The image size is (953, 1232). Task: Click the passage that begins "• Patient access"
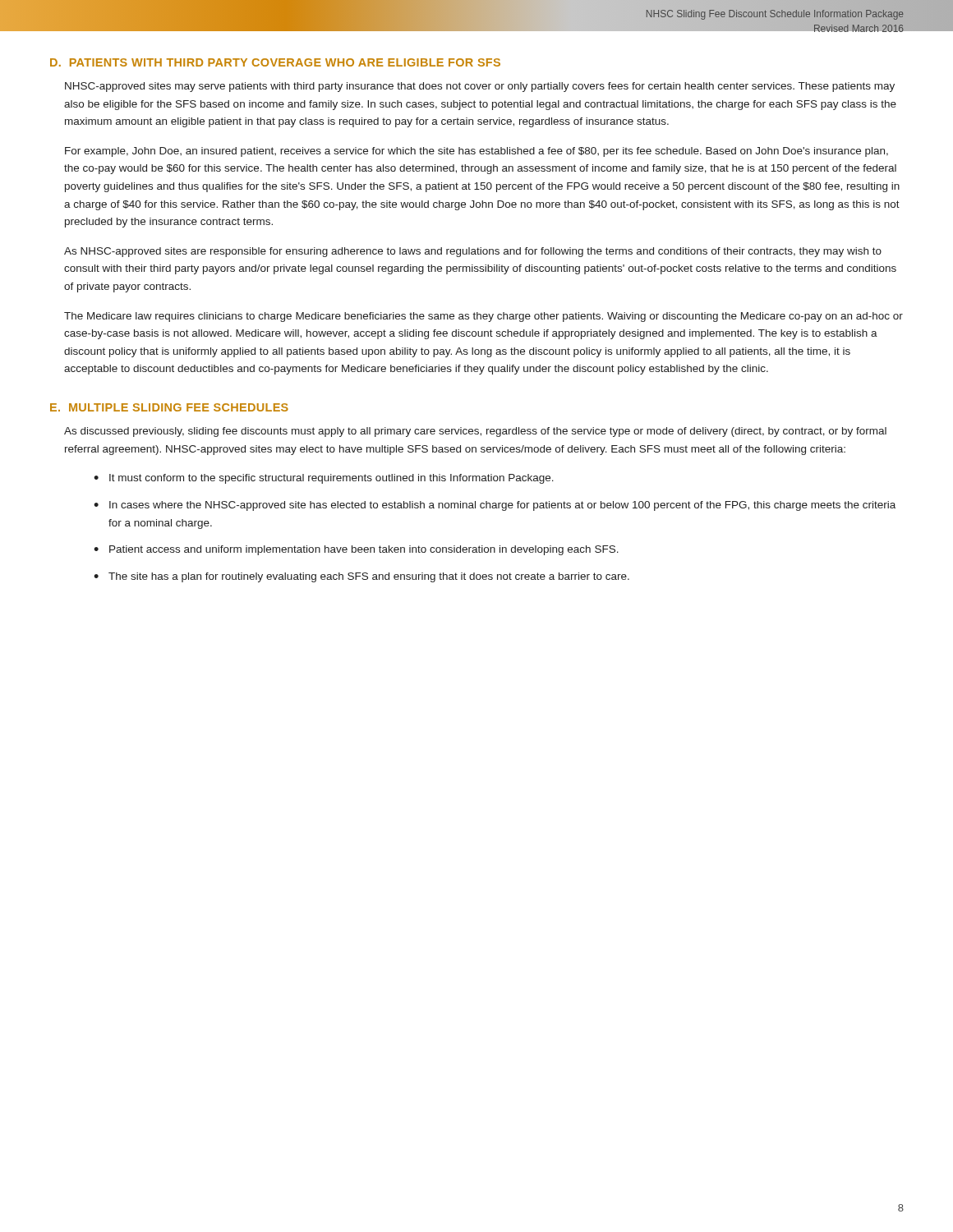(x=499, y=550)
